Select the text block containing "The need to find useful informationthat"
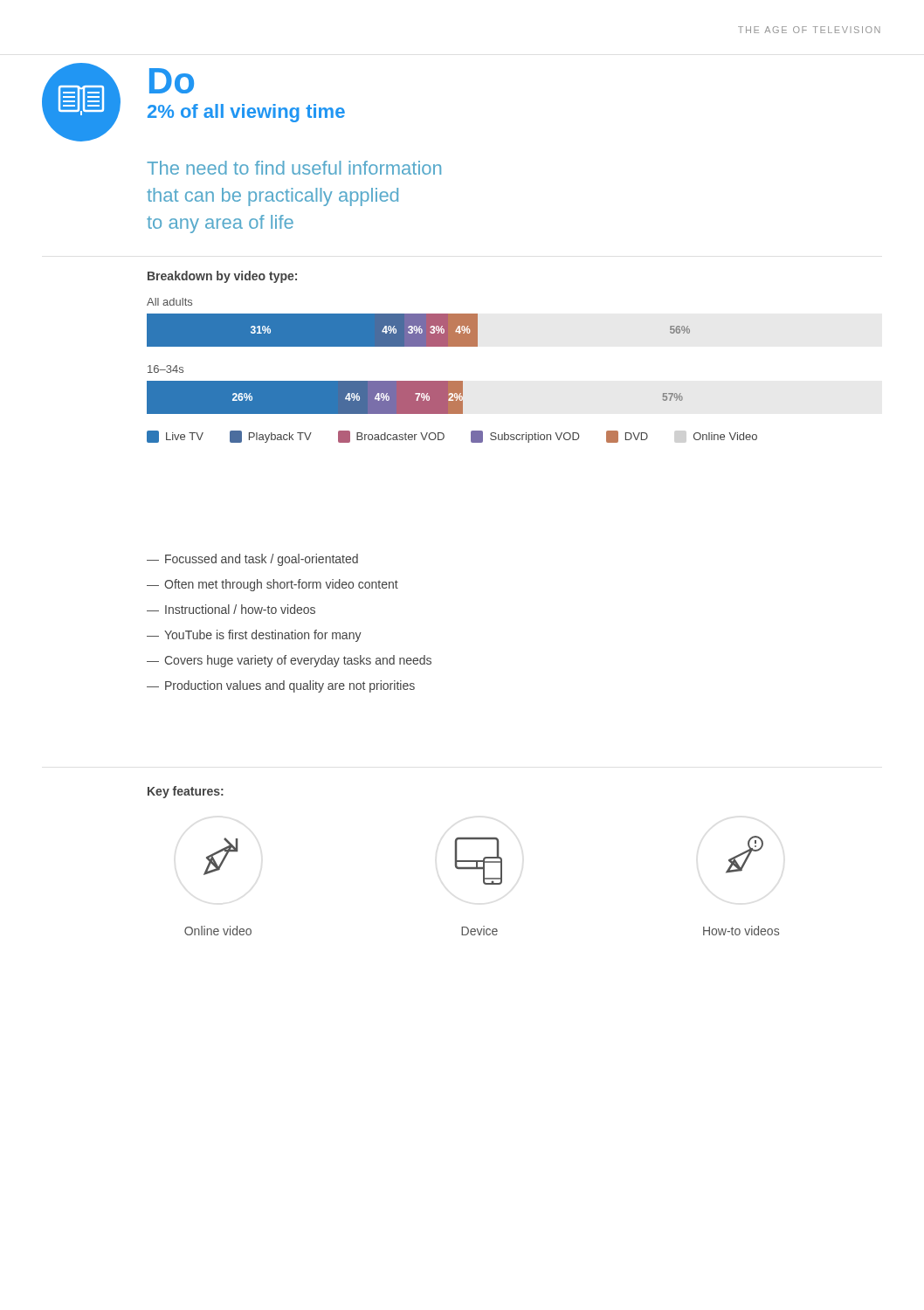 [x=294, y=168]
